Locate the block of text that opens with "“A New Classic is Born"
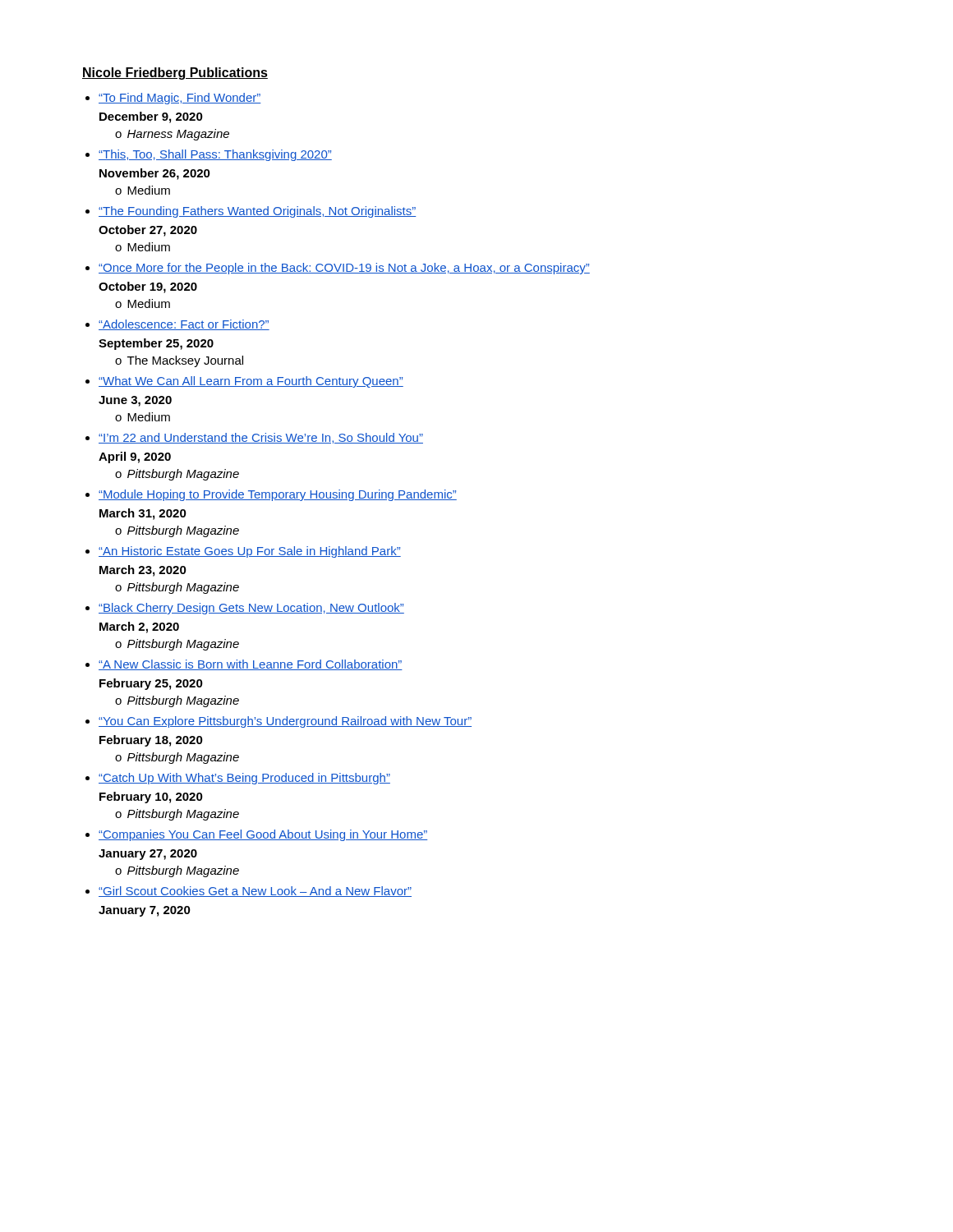 click(x=251, y=665)
